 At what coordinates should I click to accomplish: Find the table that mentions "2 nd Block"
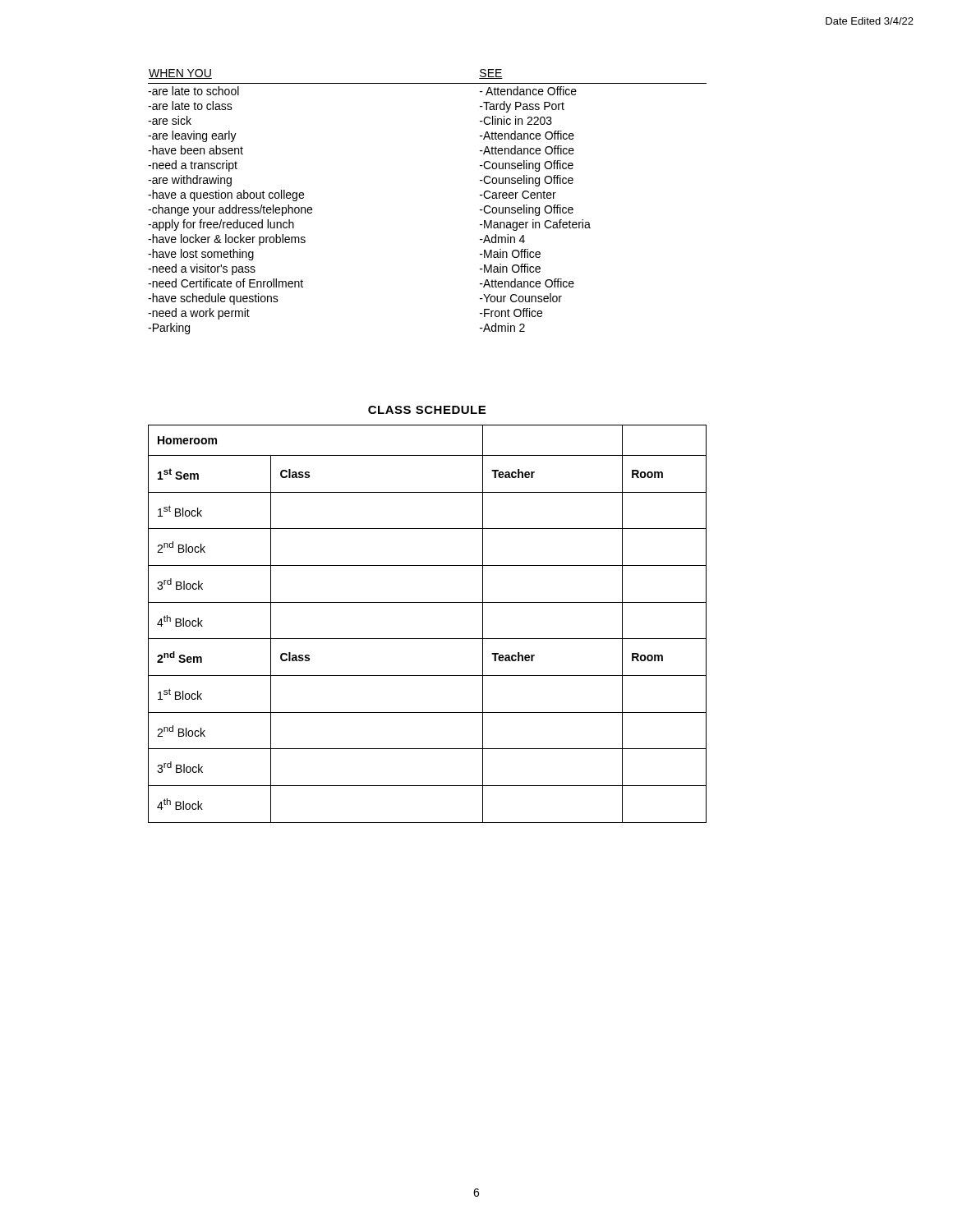point(427,624)
